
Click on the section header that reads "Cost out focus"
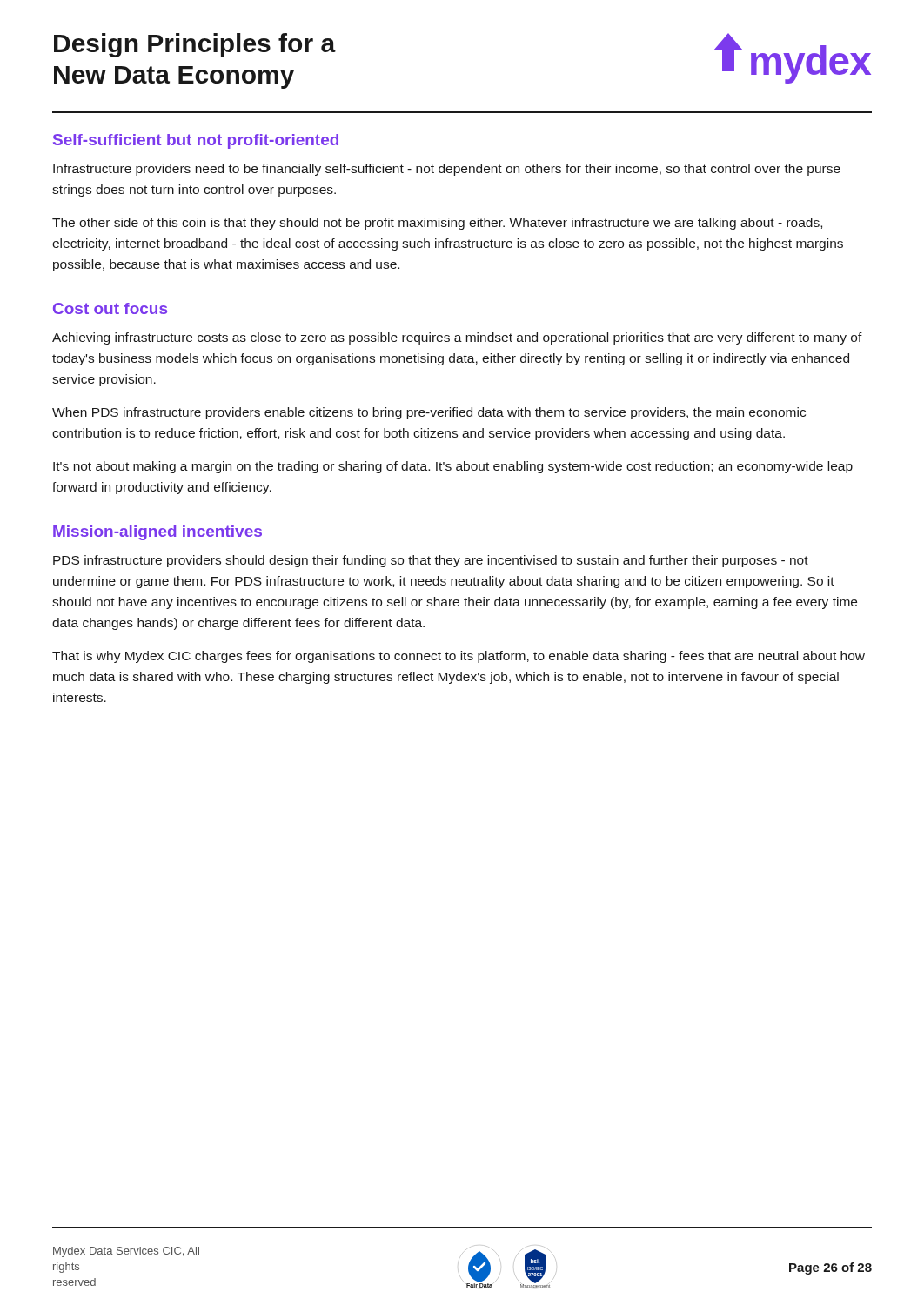(x=110, y=309)
